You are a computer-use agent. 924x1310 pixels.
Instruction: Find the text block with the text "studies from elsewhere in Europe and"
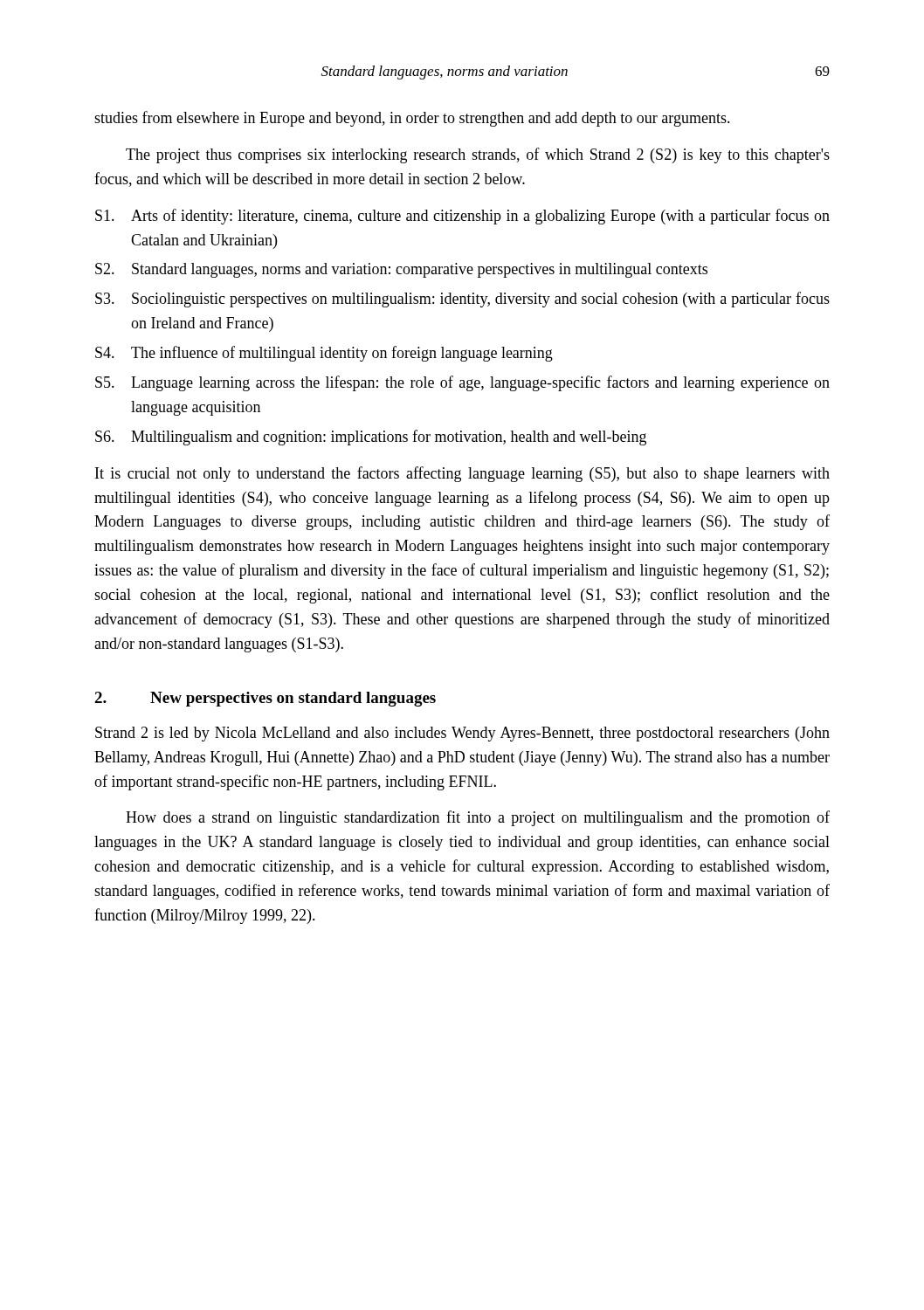[x=462, y=119]
